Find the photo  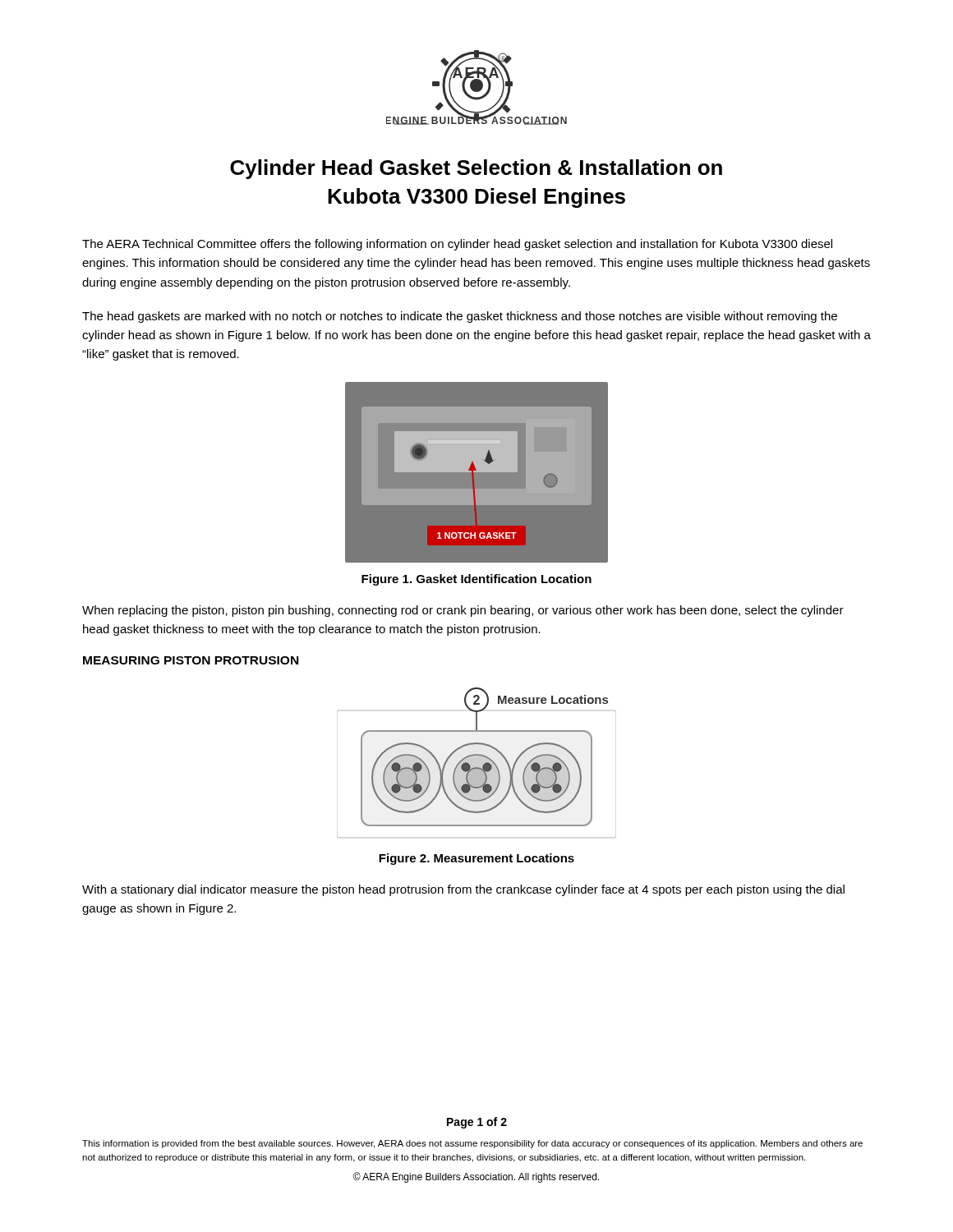coord(476,473)
